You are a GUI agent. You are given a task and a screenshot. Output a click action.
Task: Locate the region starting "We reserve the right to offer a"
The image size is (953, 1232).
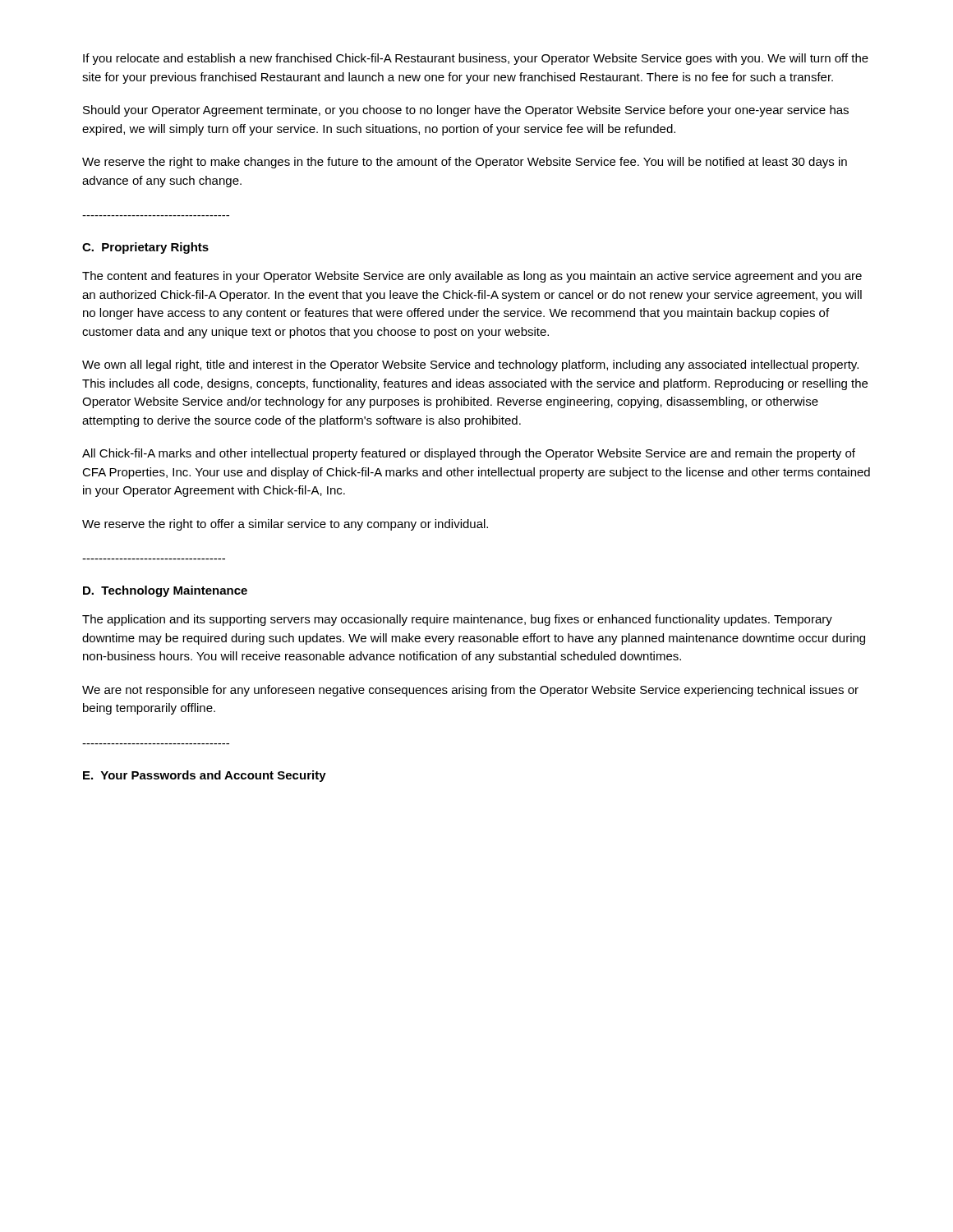click(x=286, y=523)
